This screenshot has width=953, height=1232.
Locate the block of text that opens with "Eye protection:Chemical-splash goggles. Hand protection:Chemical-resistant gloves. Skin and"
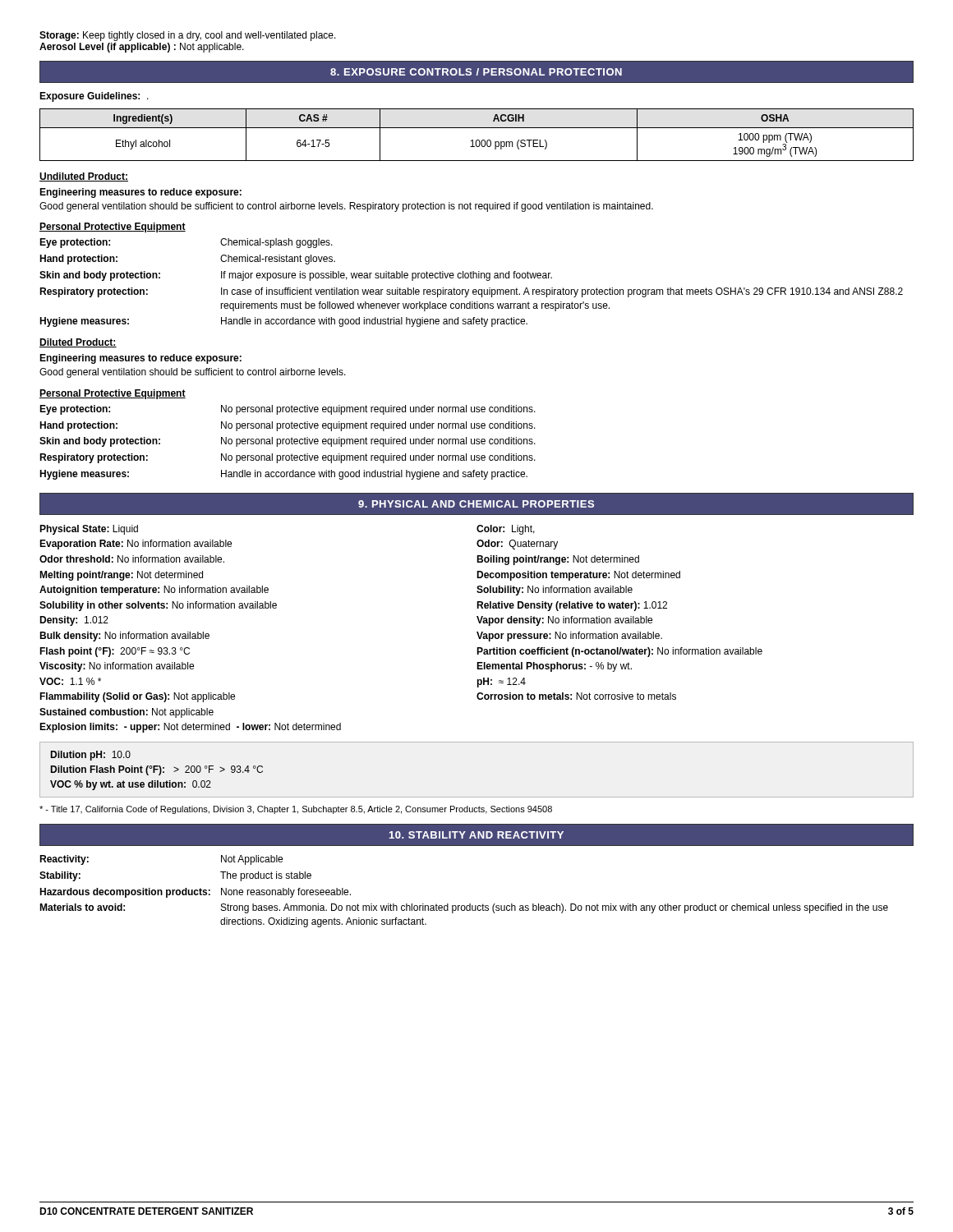476,282
